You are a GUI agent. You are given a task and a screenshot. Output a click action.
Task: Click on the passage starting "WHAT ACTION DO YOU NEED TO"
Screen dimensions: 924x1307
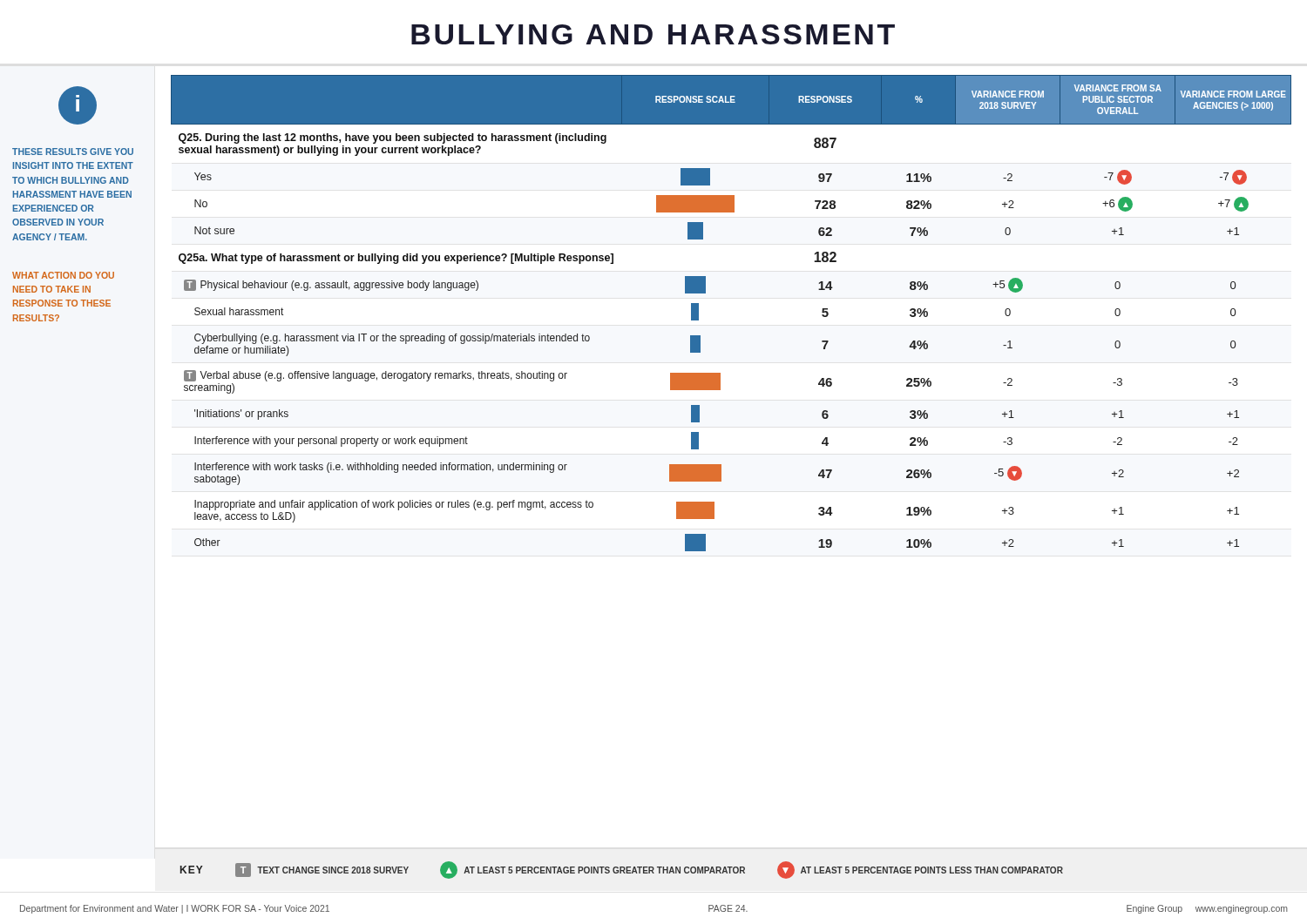tap(63, 296)
